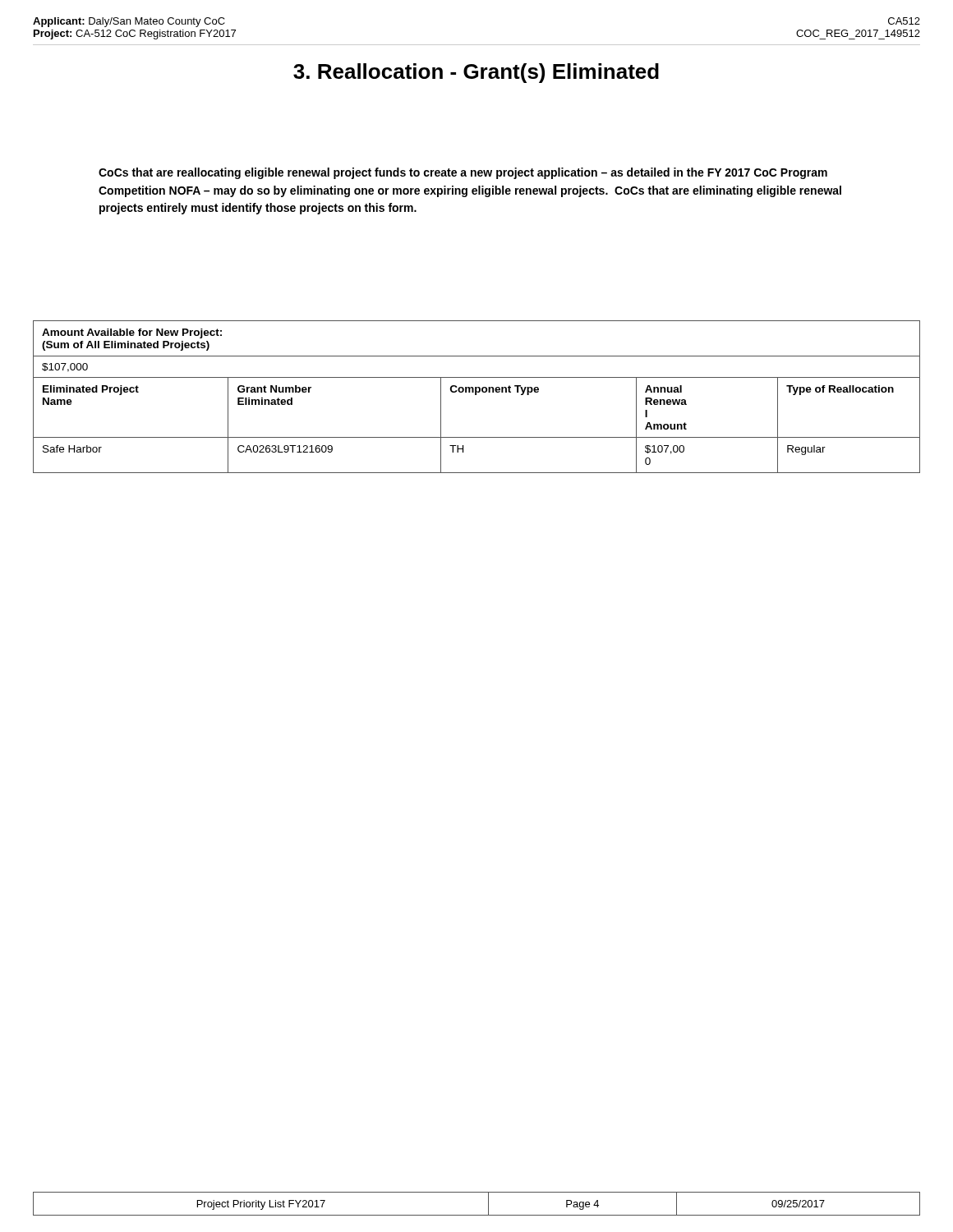Navigate to the element starting "CoCs that are reallocating eligible renewal"

(470, 190)
